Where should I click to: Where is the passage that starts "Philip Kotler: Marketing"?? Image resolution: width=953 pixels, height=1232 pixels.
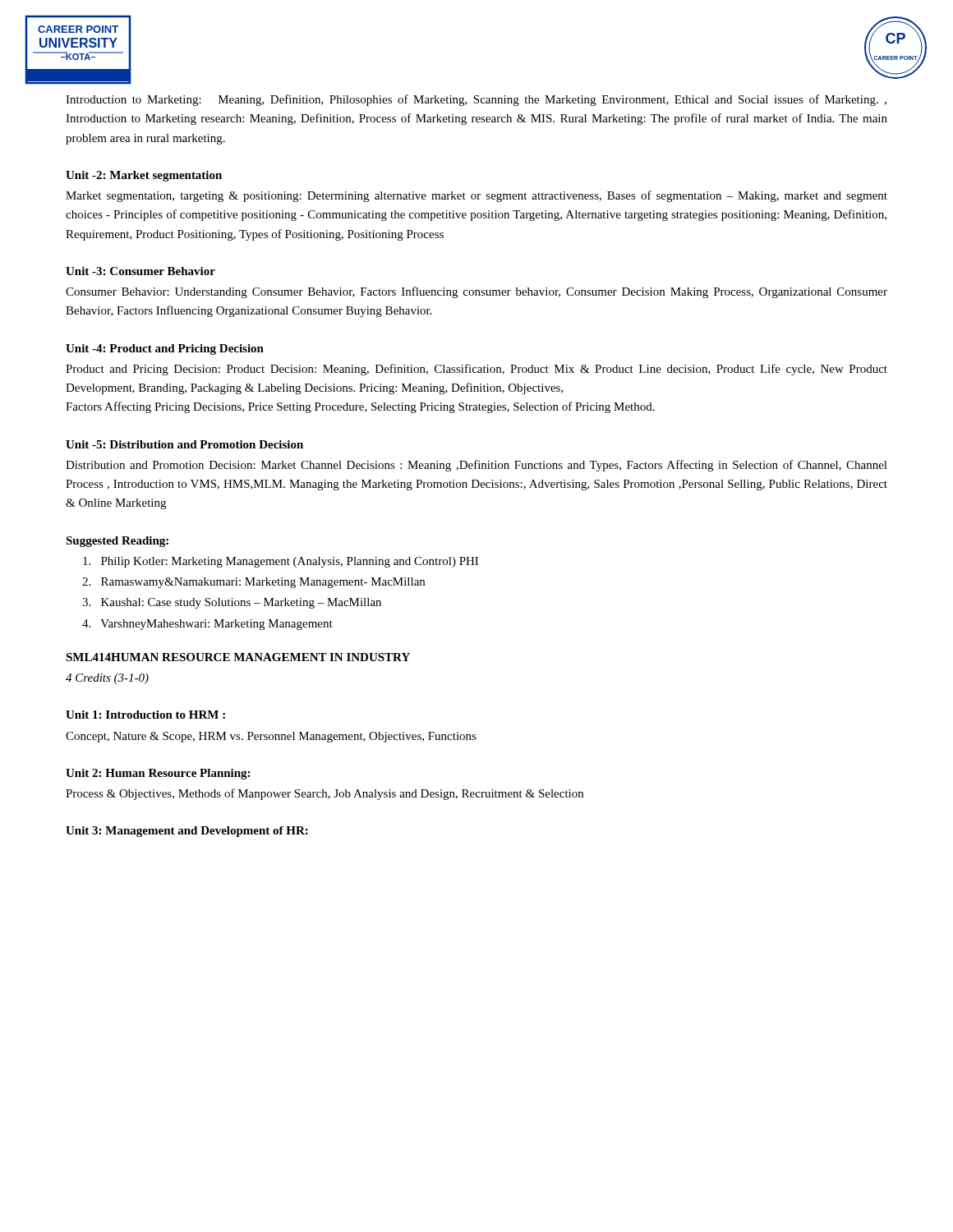coord(281,561)
